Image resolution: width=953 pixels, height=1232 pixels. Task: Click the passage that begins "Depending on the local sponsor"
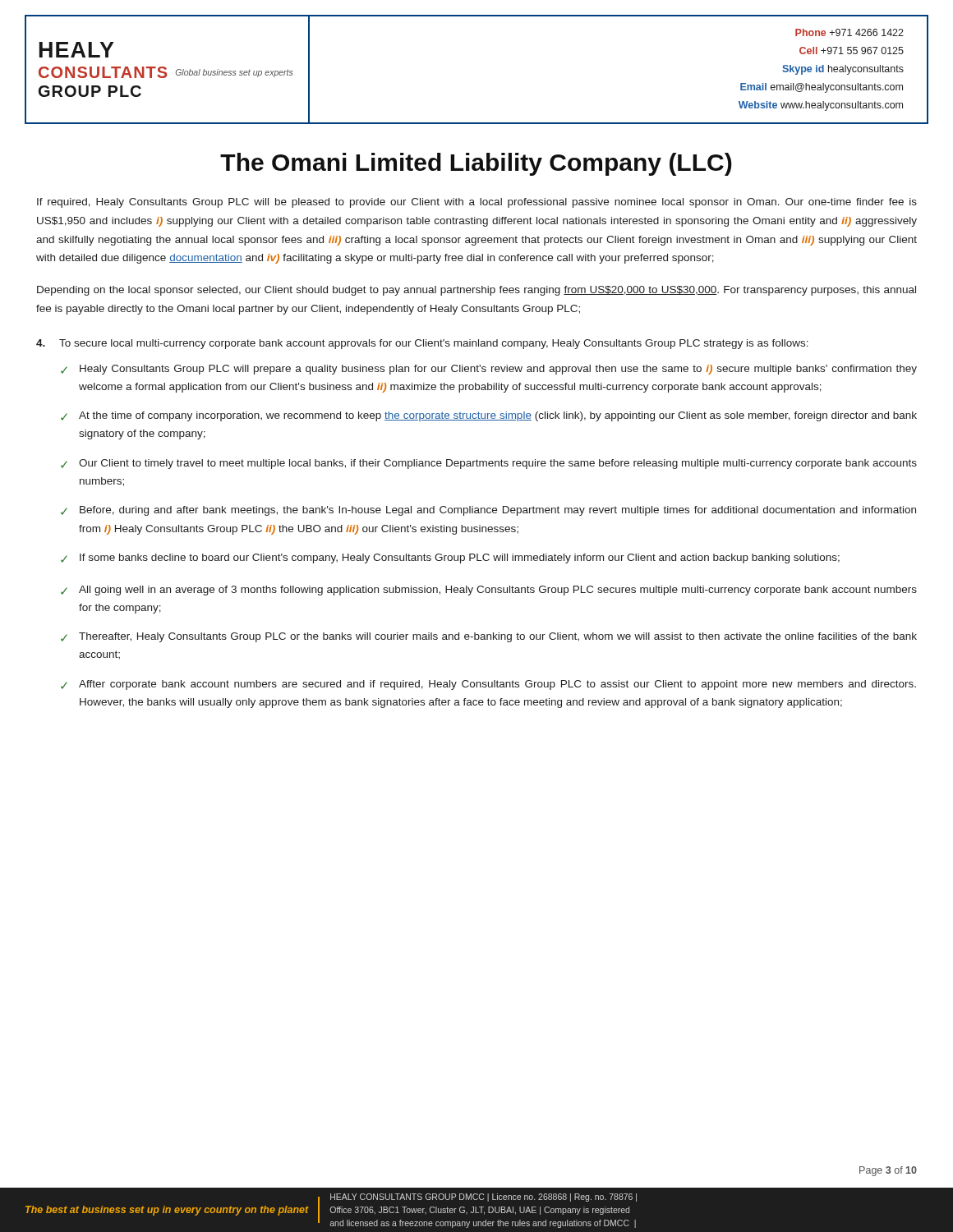coord(476,299)
